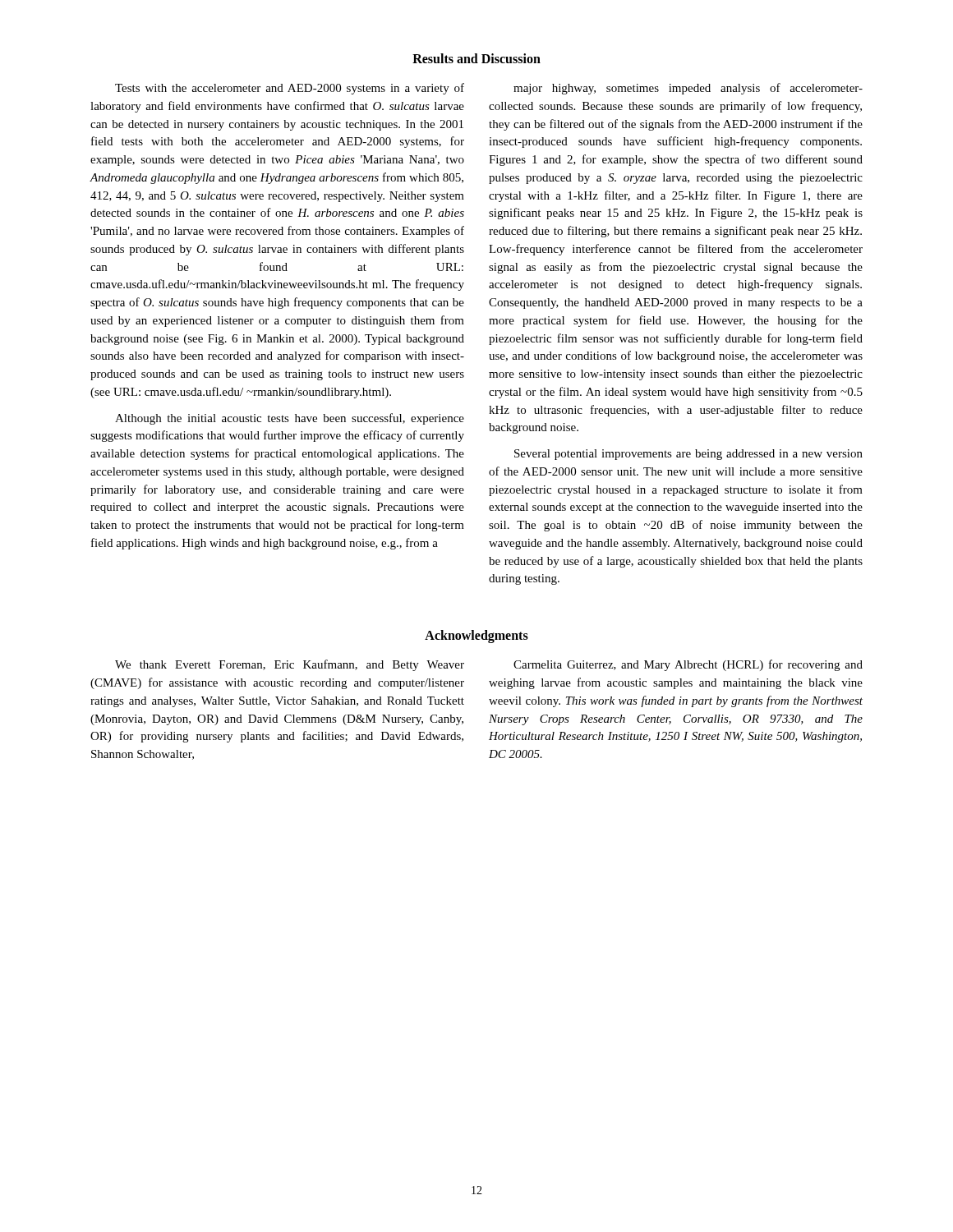Locate the passage starting "Tests with the accelerometer and AED-2000 systems in"

[x=291, y=89]
